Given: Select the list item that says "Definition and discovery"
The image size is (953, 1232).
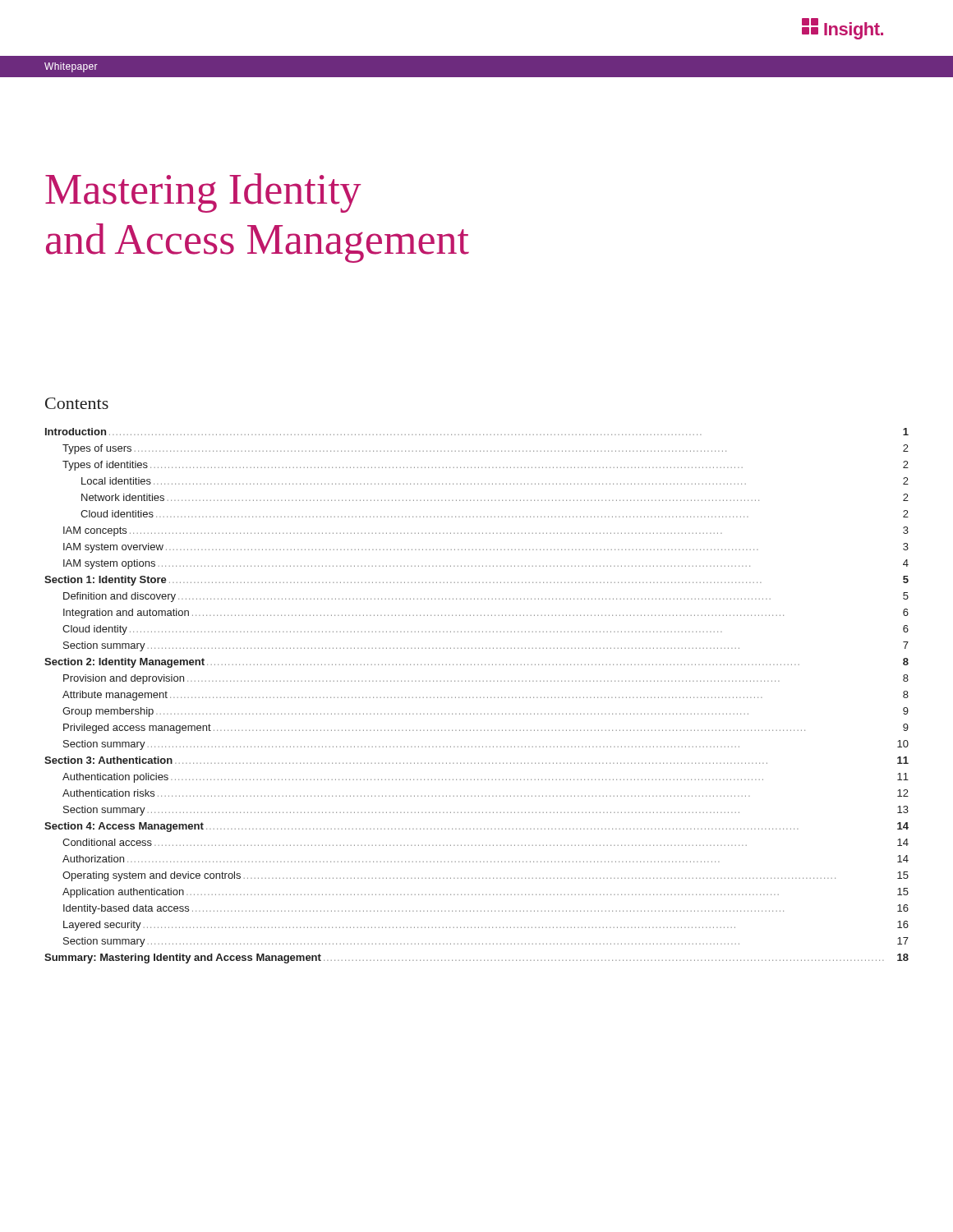Looking at the screenshot, I should click(x=476, y=596).
